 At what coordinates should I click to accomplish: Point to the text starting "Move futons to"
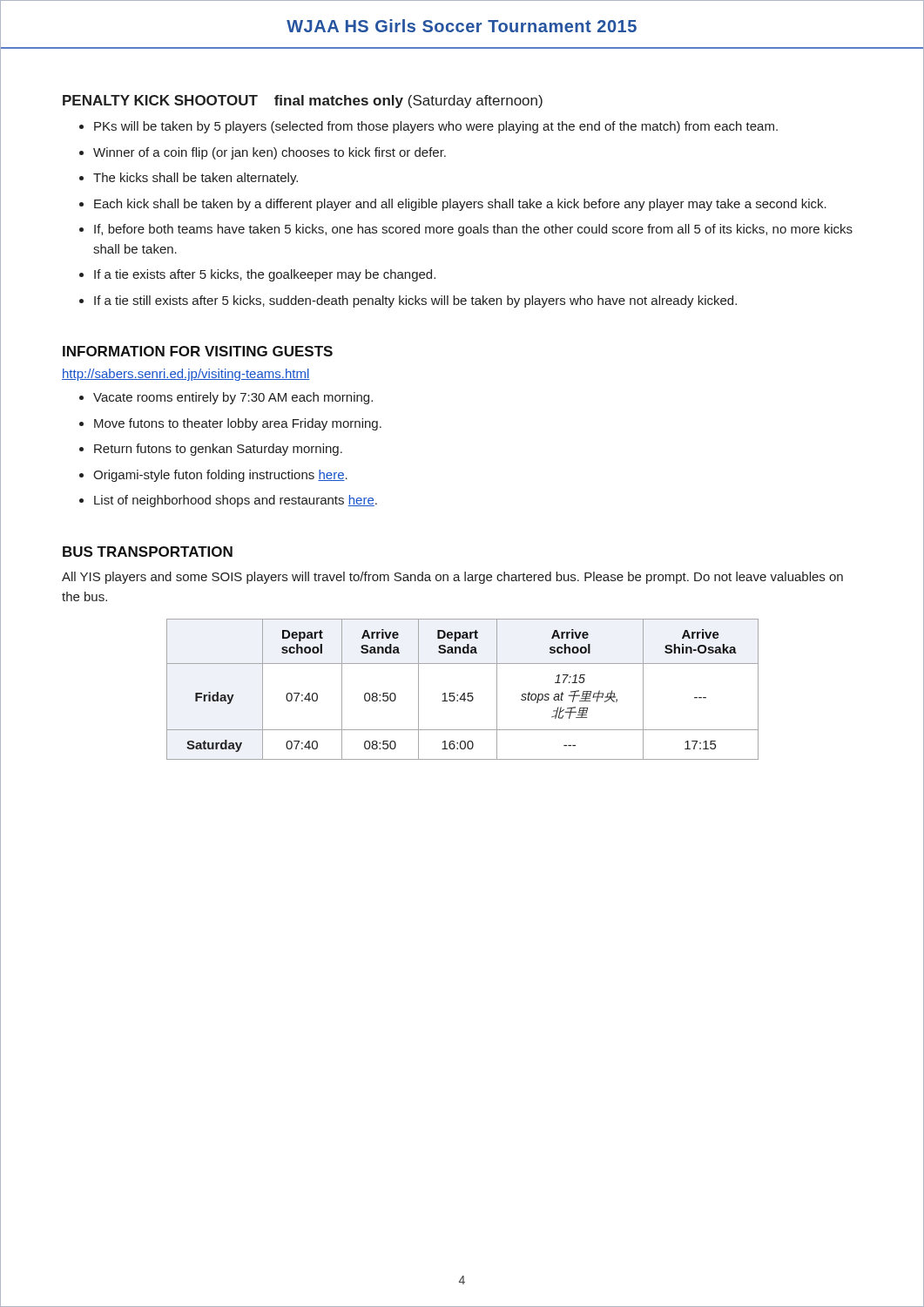click(238, 423)
